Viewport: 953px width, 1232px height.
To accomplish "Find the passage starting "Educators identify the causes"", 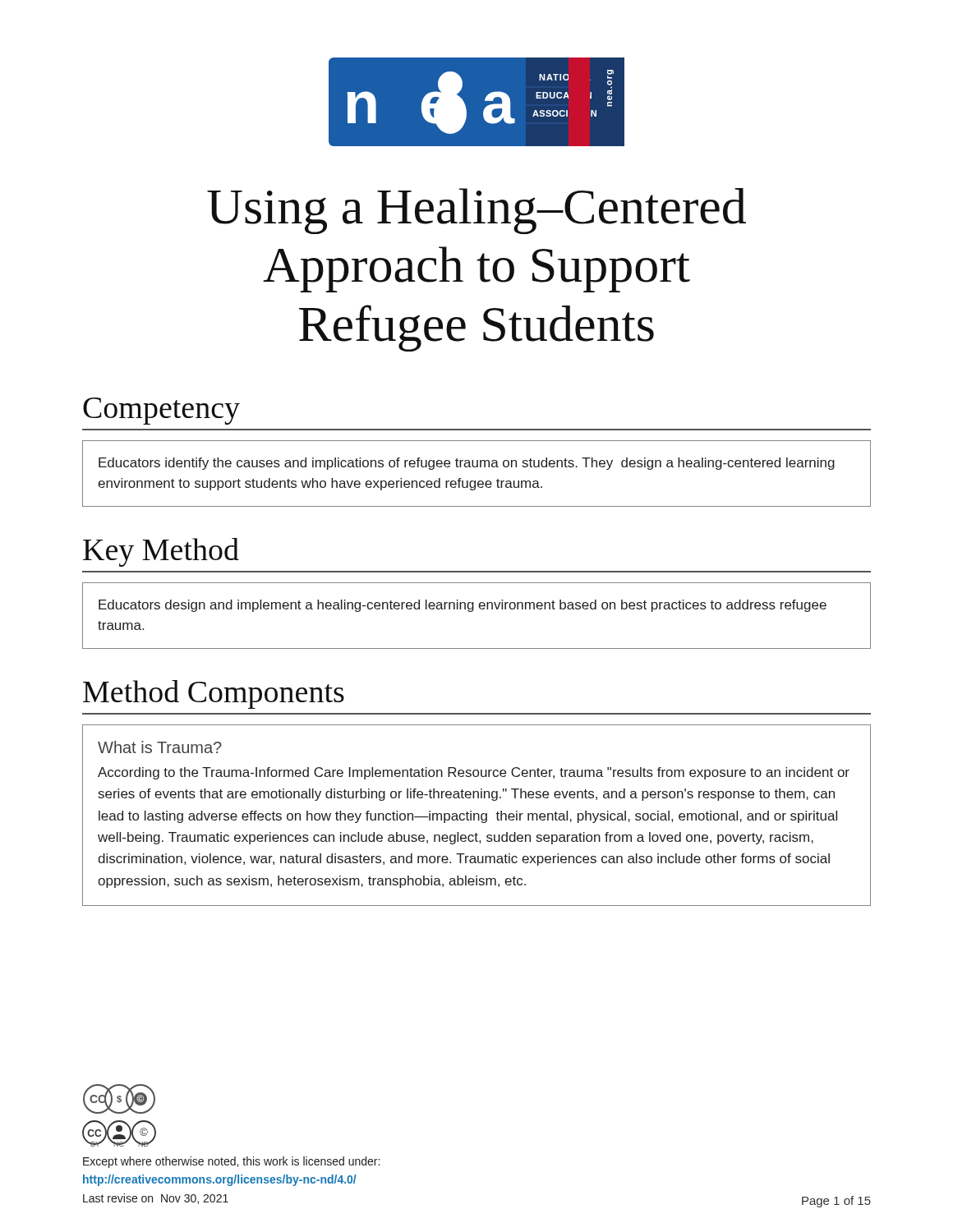I will click(466, 473).
